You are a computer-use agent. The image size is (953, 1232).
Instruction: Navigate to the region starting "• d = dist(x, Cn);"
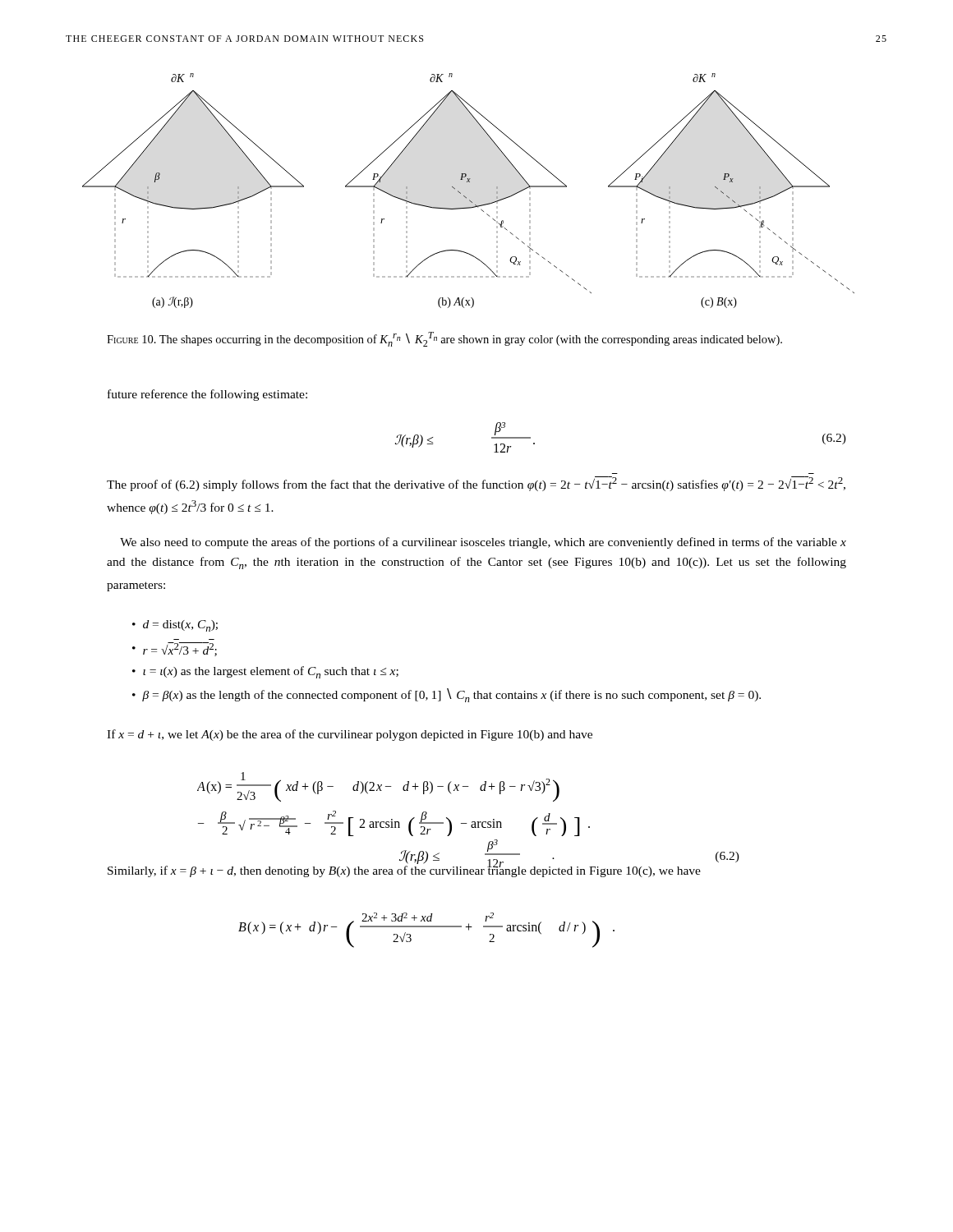(175, 626)
